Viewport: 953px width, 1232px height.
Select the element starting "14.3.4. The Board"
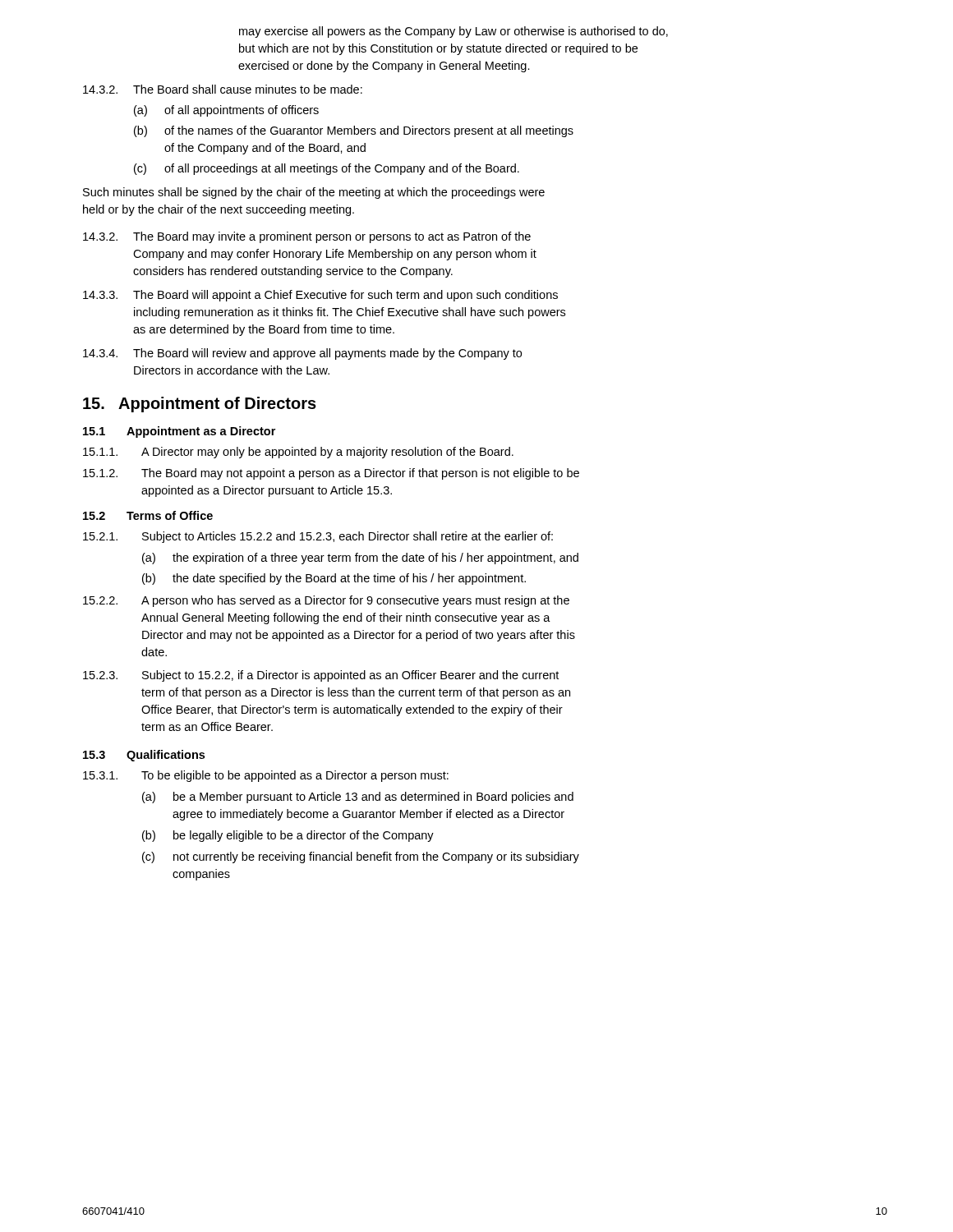click(485, 362)
